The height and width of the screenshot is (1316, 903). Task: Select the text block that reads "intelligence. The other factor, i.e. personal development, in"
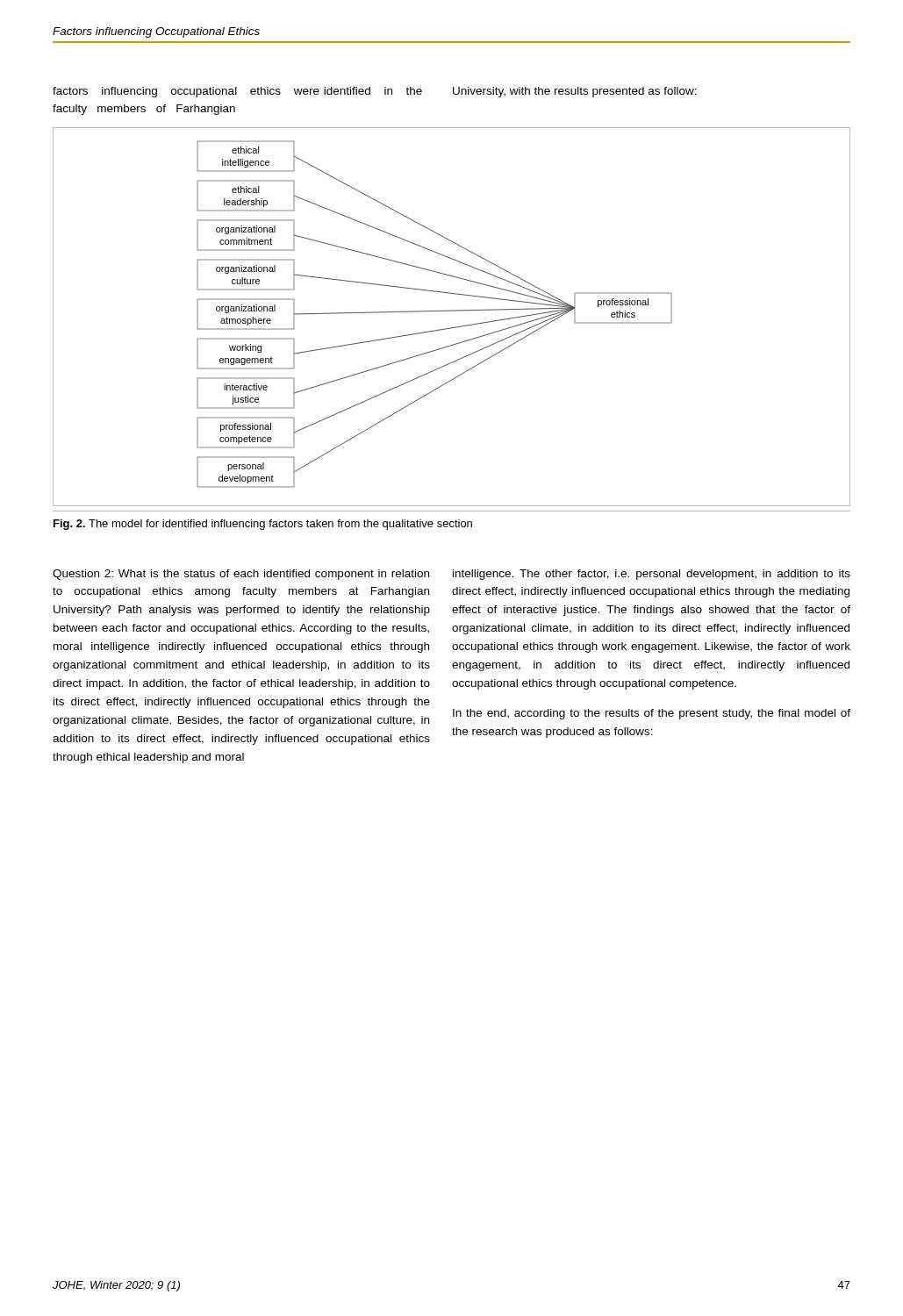(x=651, y=653)
